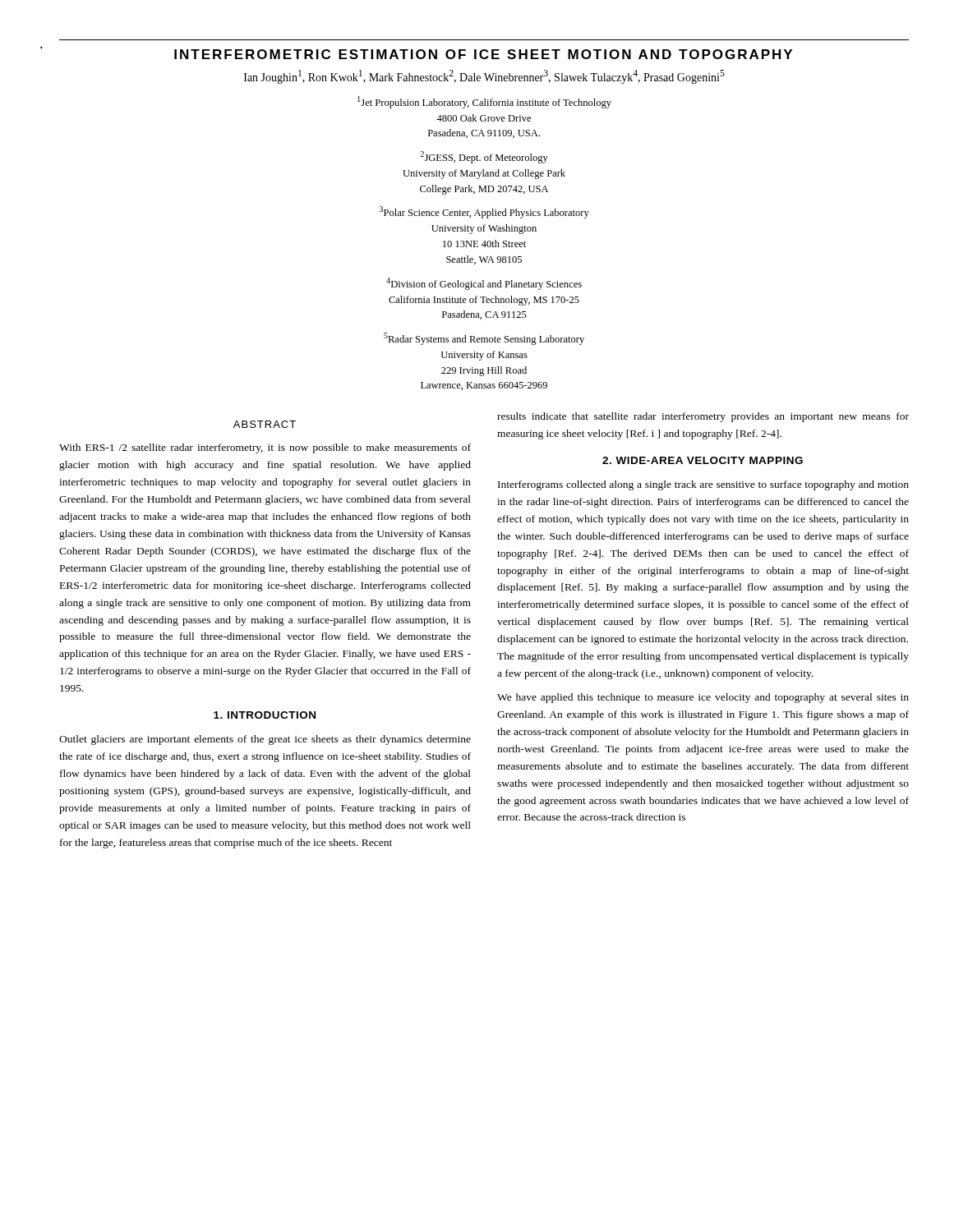Find the block on this page that starts "3Polar Science Center, Applied"
The width and height of the screenshot is (968, 1232).
tap(484, 235)
